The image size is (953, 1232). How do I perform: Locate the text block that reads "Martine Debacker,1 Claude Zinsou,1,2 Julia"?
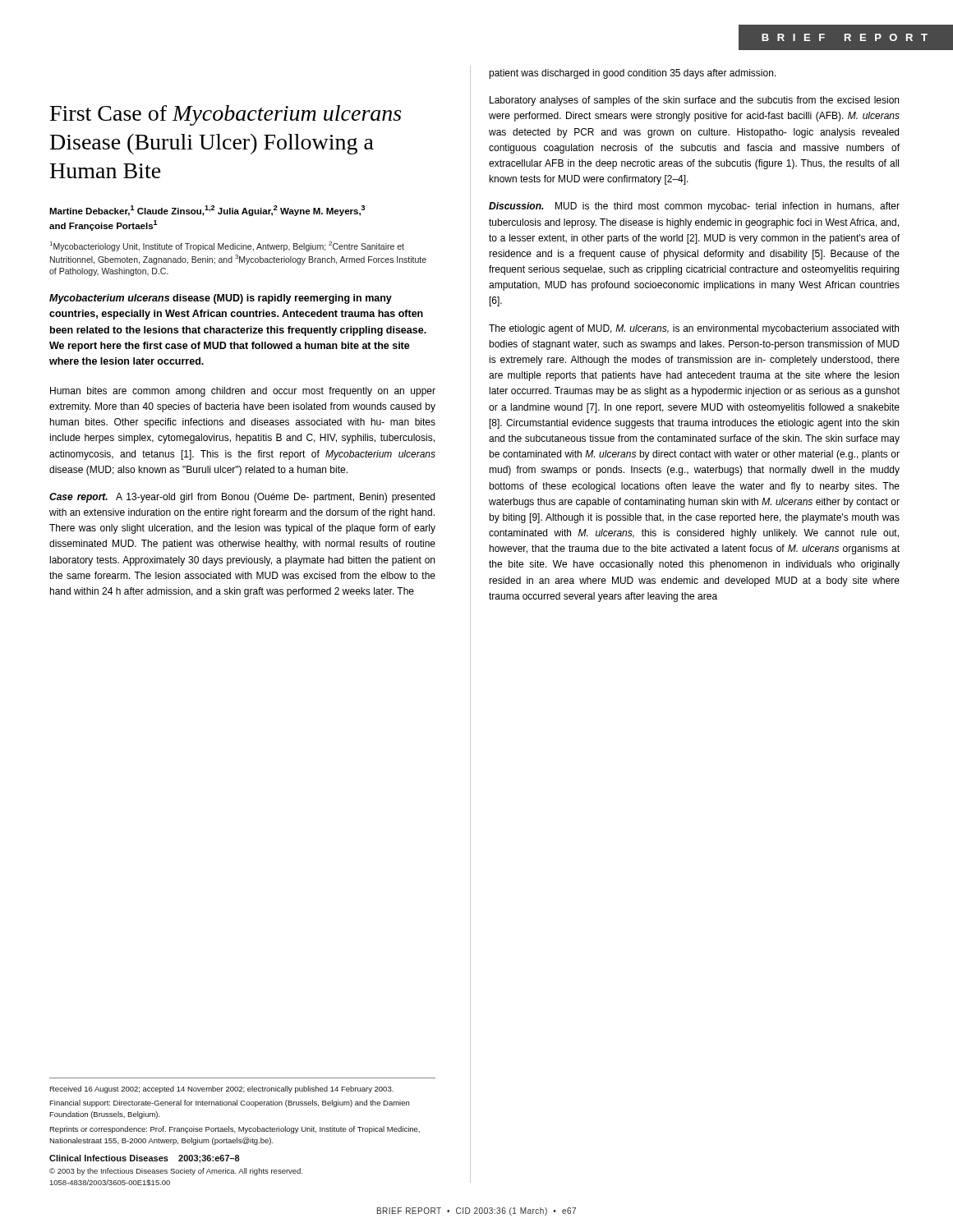(207, 217)
